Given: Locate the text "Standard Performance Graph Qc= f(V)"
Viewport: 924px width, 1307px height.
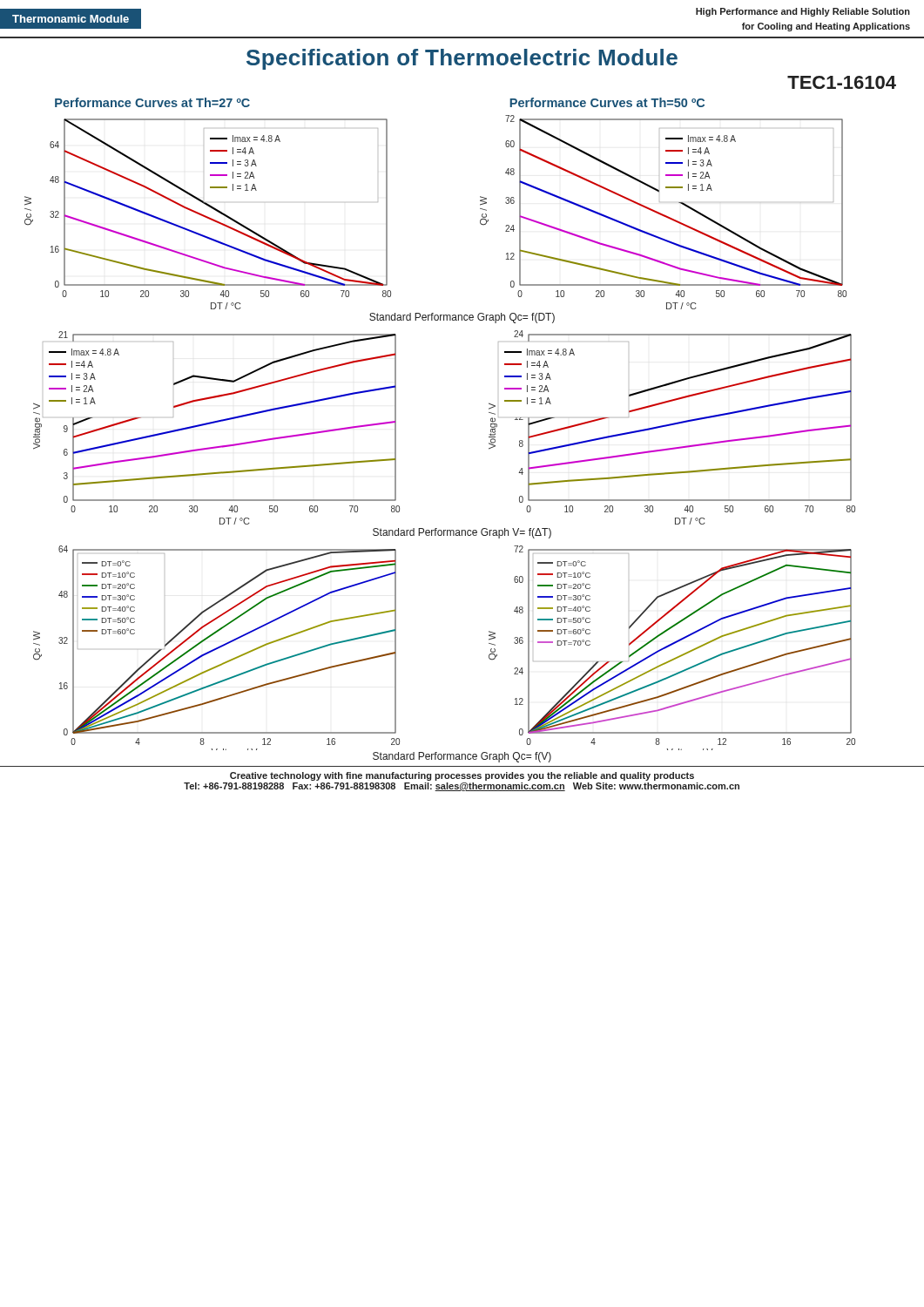Looking at the screenshot, I should [462, 756].
